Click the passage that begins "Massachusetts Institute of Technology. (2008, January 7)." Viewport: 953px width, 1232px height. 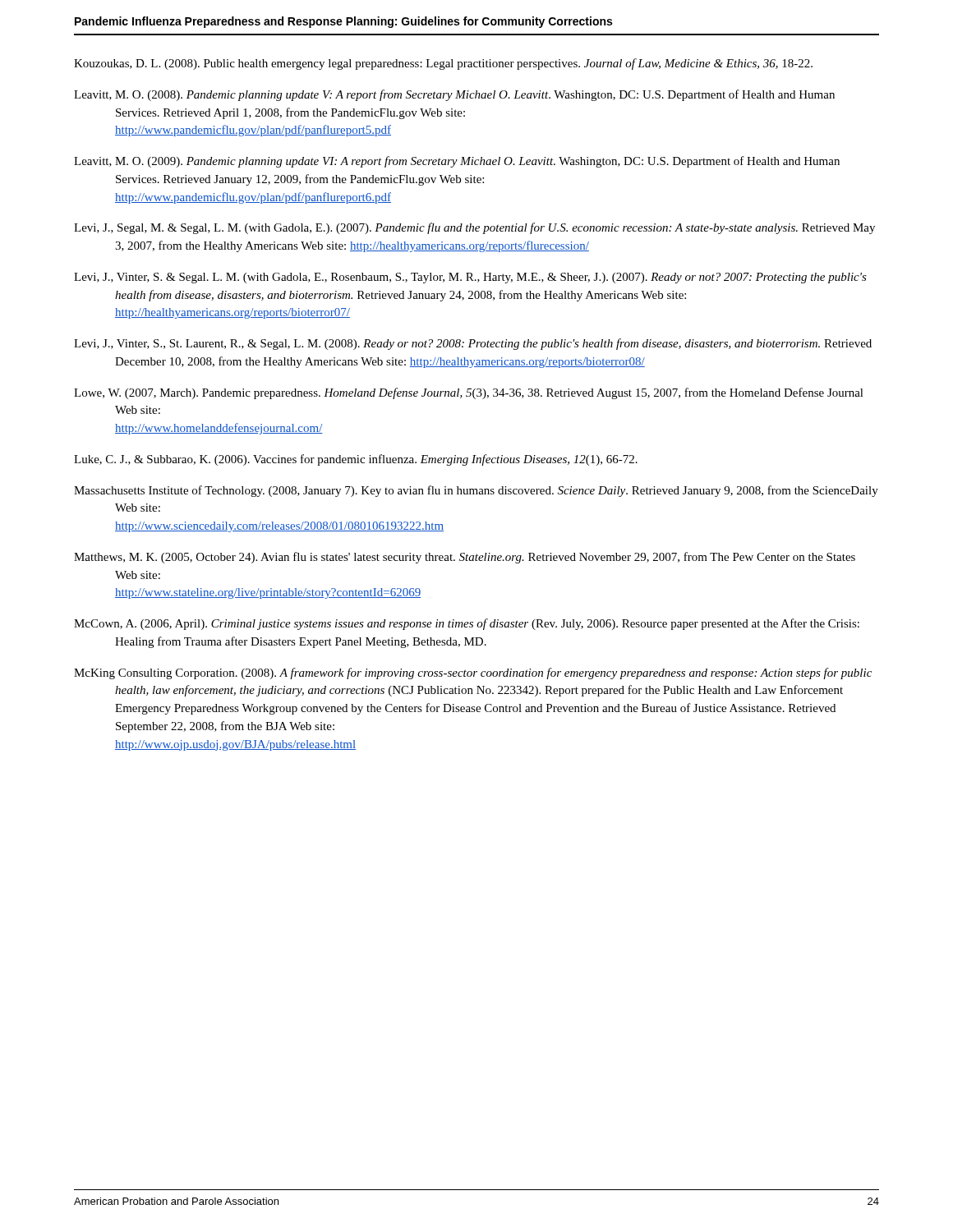pyautogui.click(x=476, y=491)
